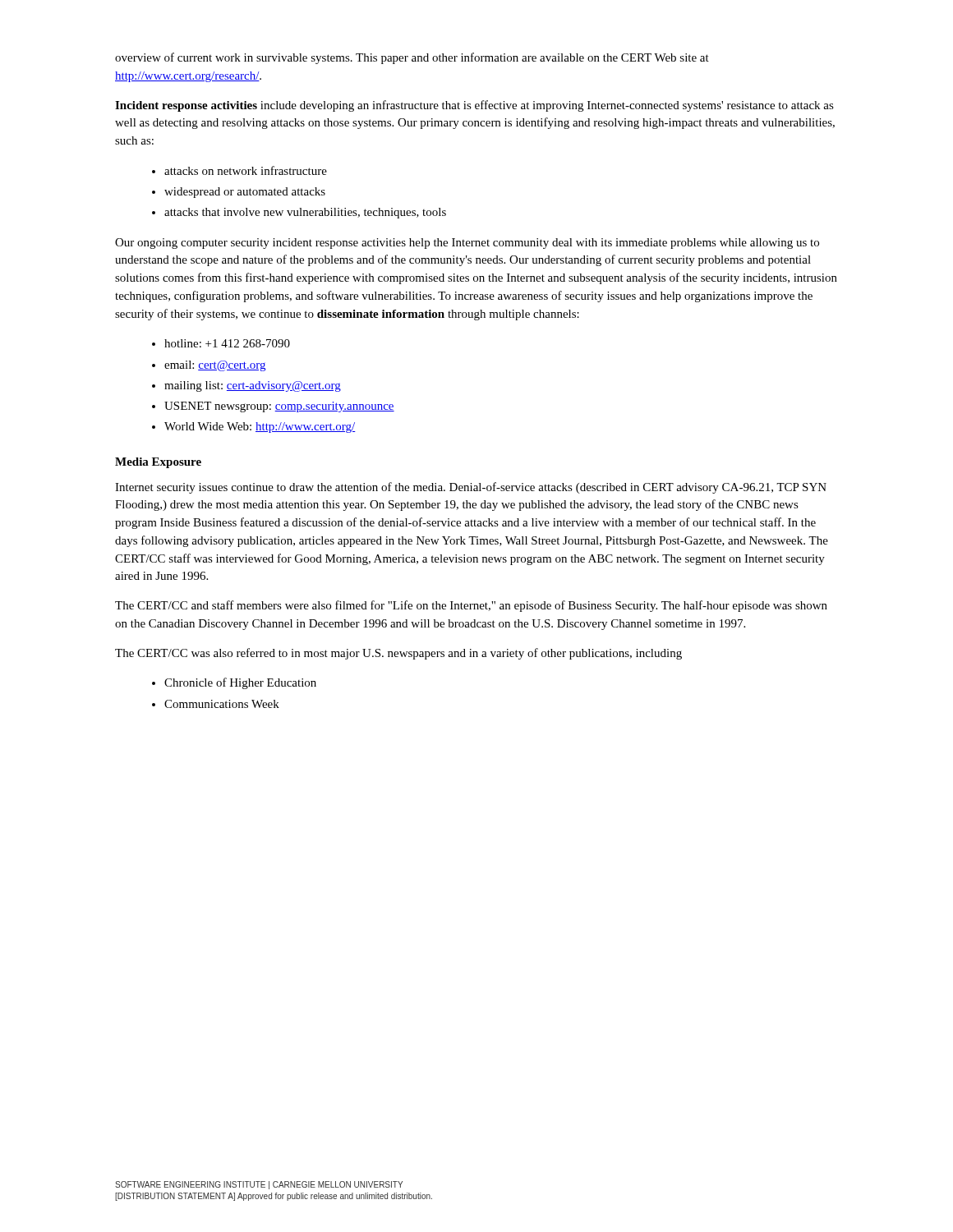This screenshot has width=953, height=1232.
Task: Select the text block that says "Incident response activities include developing an infrastructure that"
Action: (475, 123)
